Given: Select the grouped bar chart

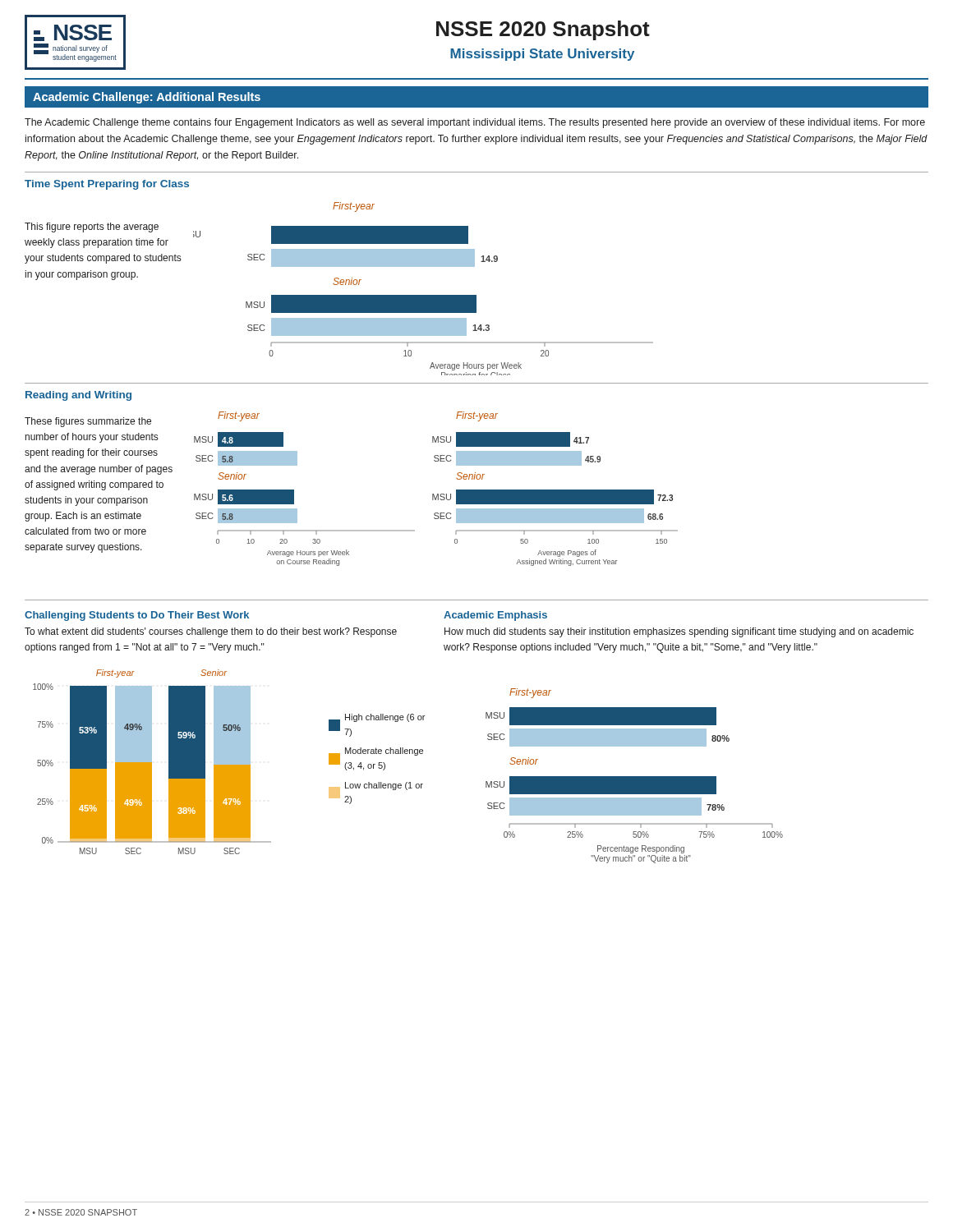Looking at the screenshot, I should pos(557,500).
